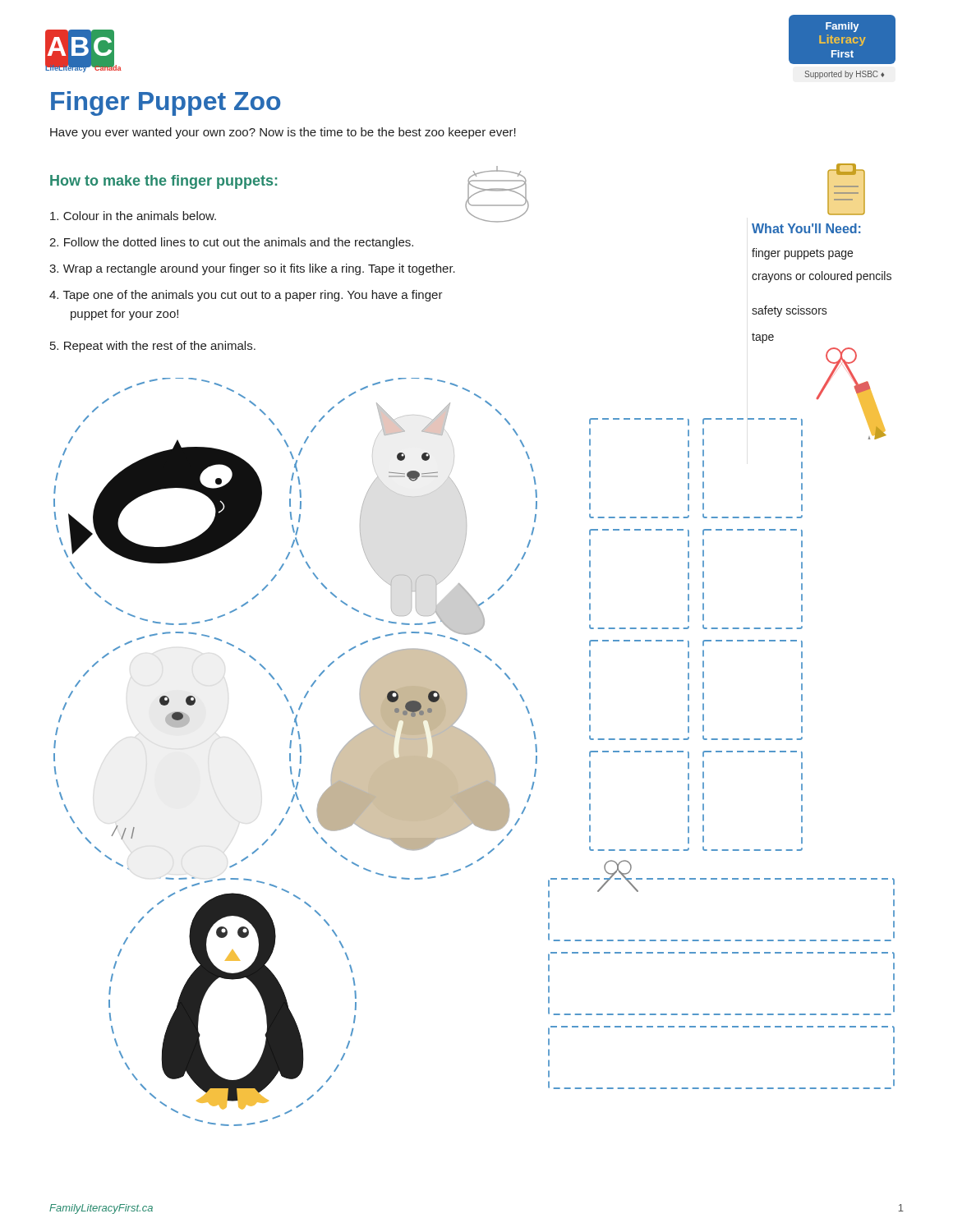Select the section header containing "How to make"
The width and height of the screenshot is (953, 1232).
164,181
